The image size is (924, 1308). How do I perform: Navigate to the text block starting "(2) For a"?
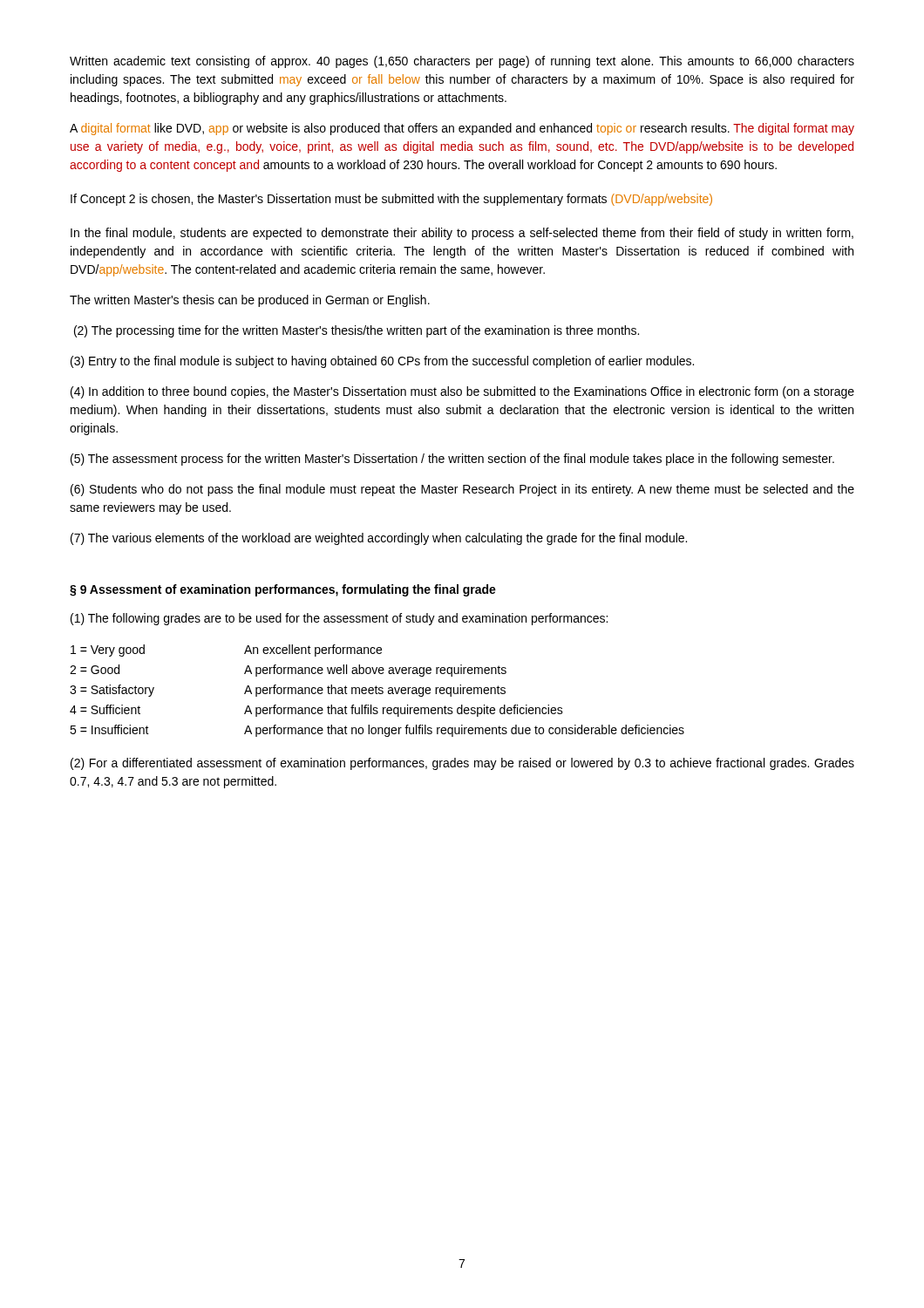pyautogui.click(x=462, y=772)
